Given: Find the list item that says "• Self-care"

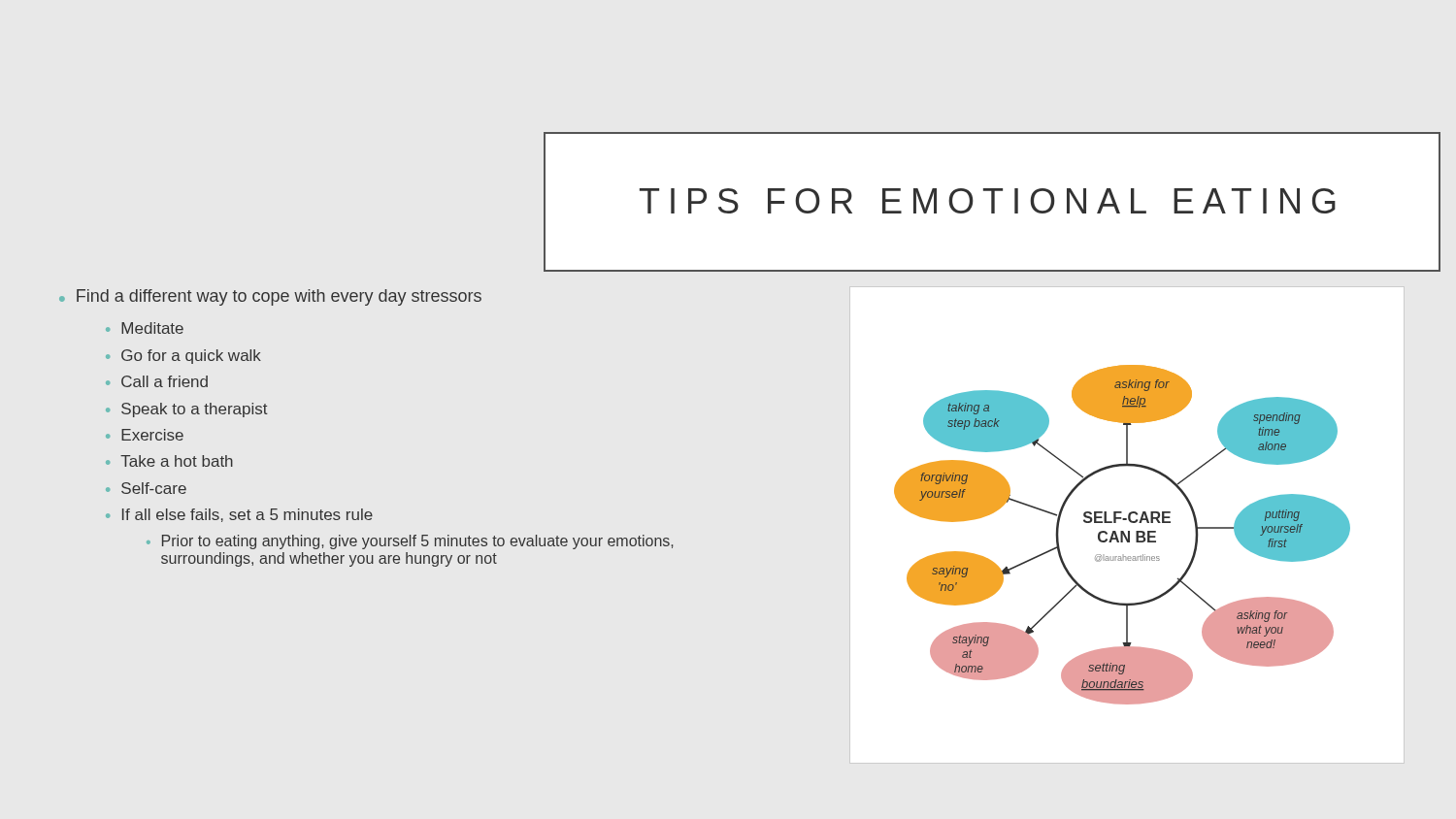Looking at the screenshot, I should 146,490.
